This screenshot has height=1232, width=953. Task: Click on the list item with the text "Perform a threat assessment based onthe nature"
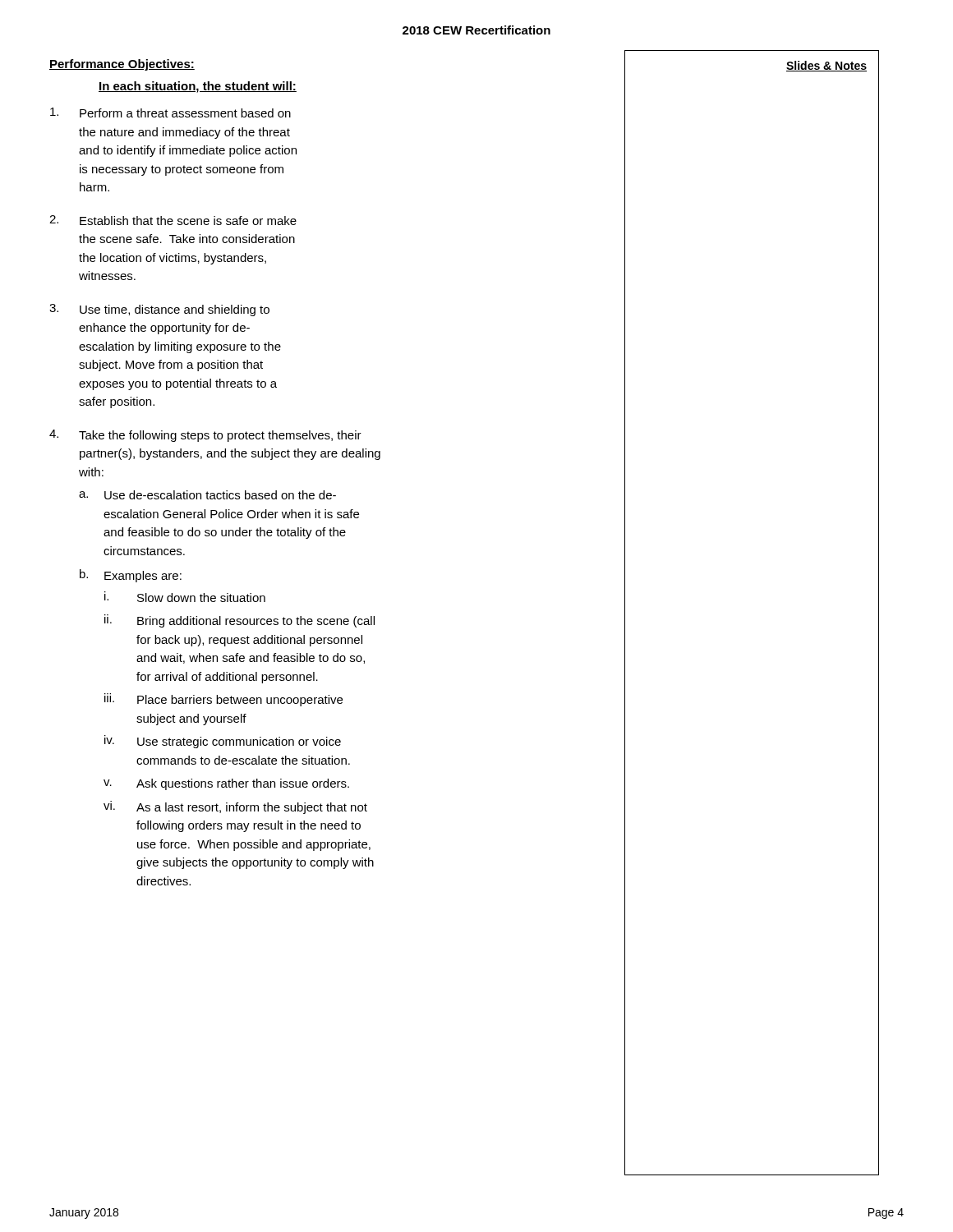tap(173, 151)
